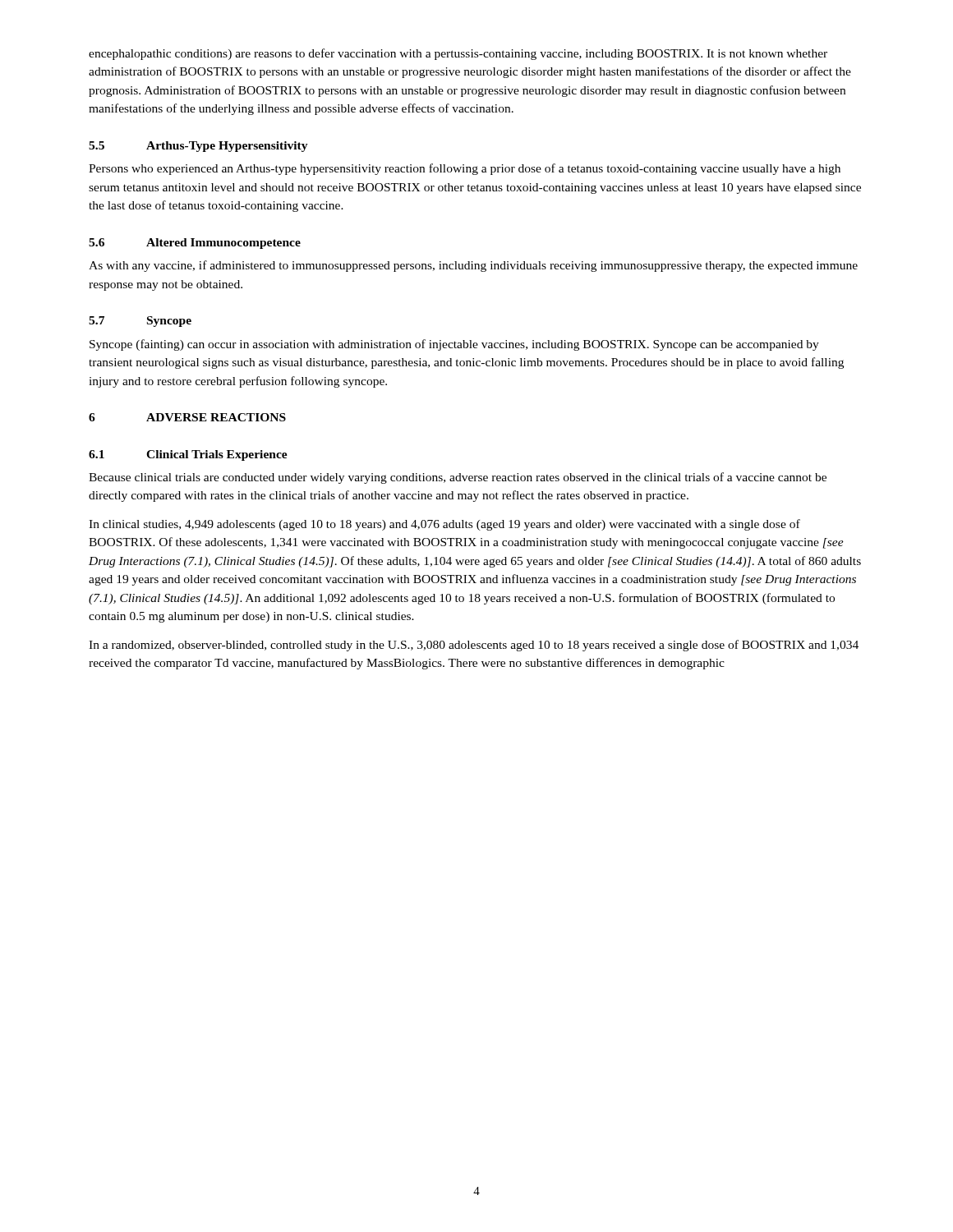Where is the passage that starts "Because clinical trials are conducted"?
Image resolution: width=953 pixels, height=1232 pixels.
476,487
